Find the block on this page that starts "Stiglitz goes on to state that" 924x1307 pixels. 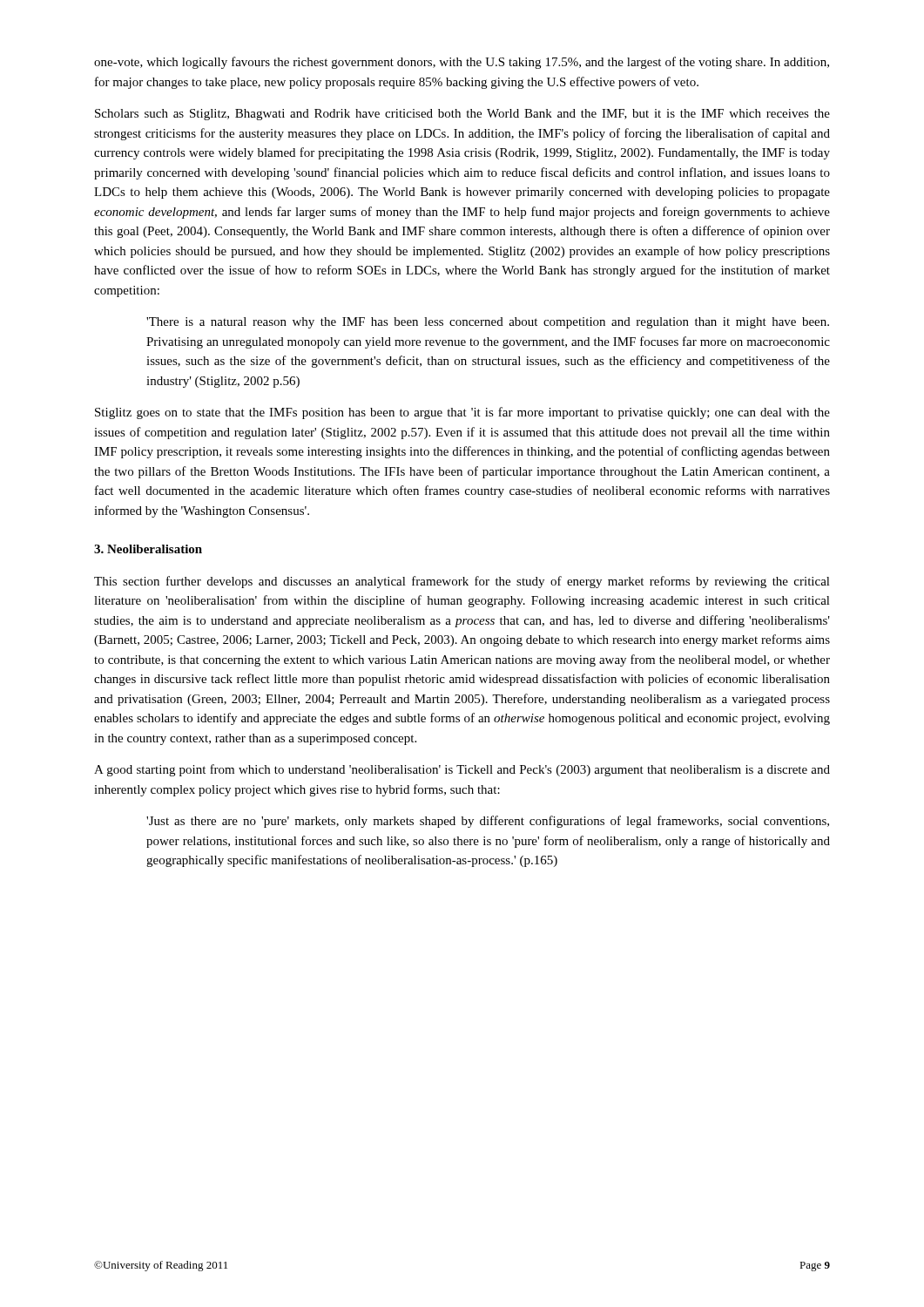pos(462,461)
